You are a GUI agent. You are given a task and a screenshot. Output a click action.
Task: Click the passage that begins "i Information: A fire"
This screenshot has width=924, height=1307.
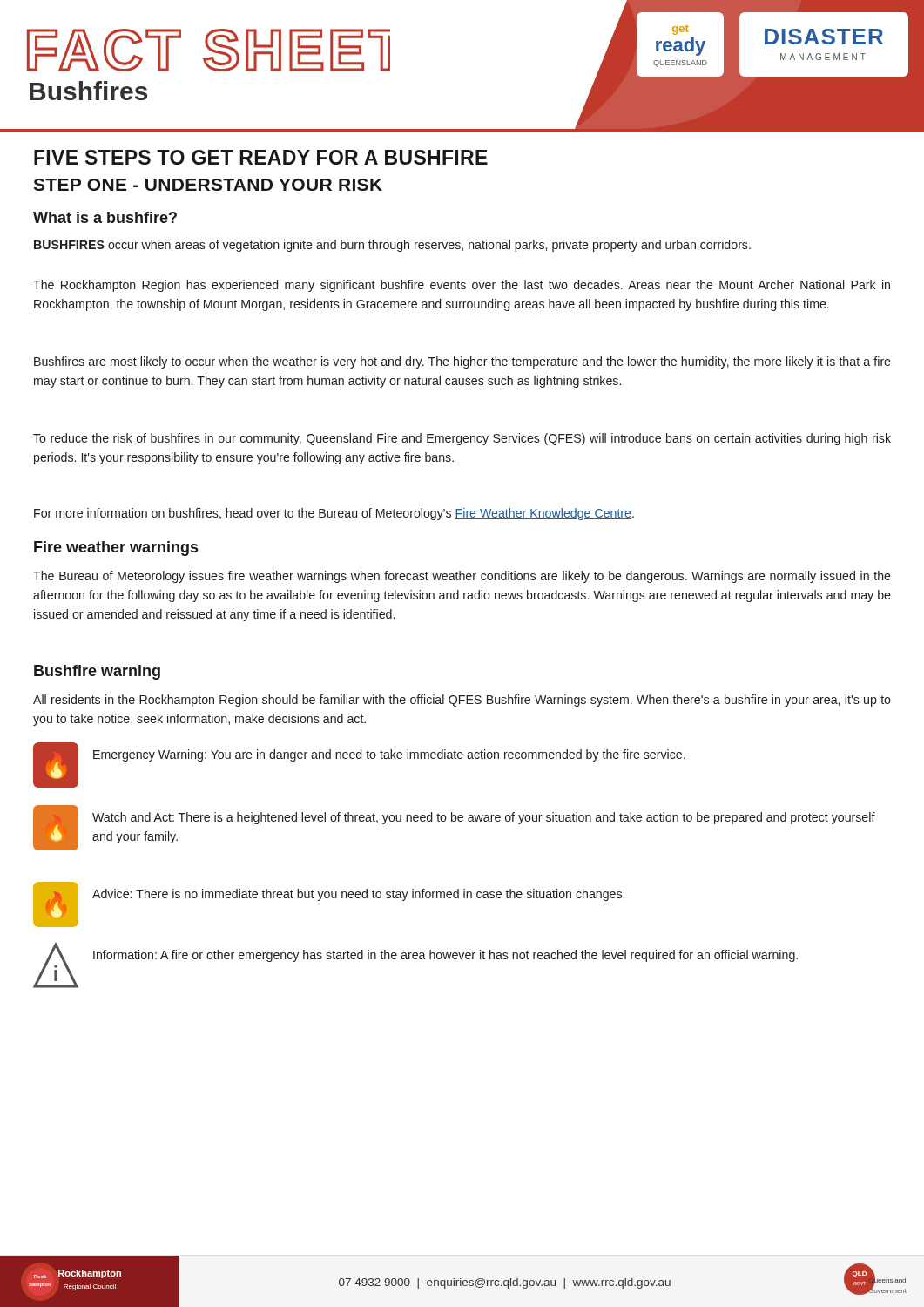pyautogui.click(x=416, y=965)
